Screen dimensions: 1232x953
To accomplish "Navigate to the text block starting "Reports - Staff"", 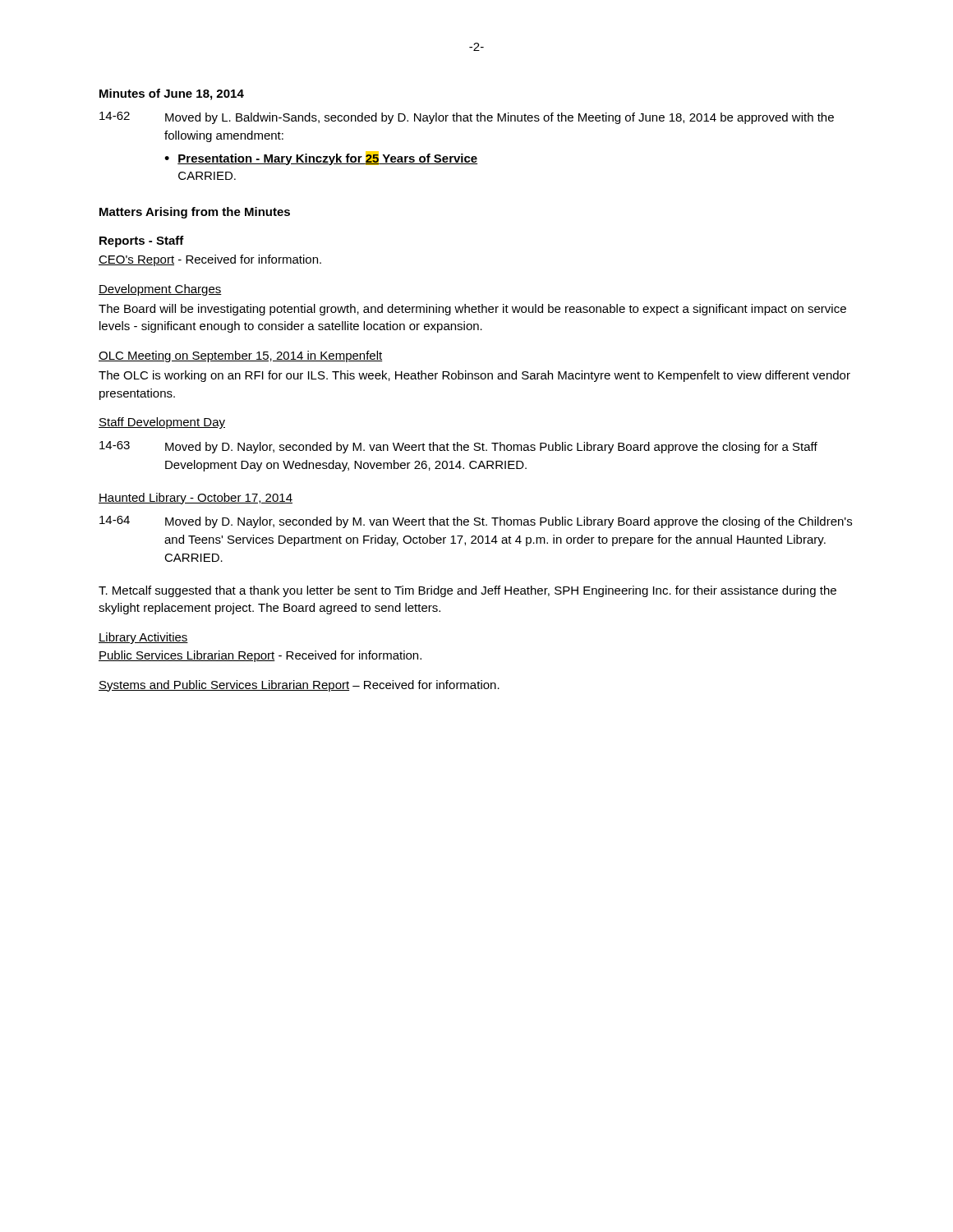I will click(x=141, y=240).
